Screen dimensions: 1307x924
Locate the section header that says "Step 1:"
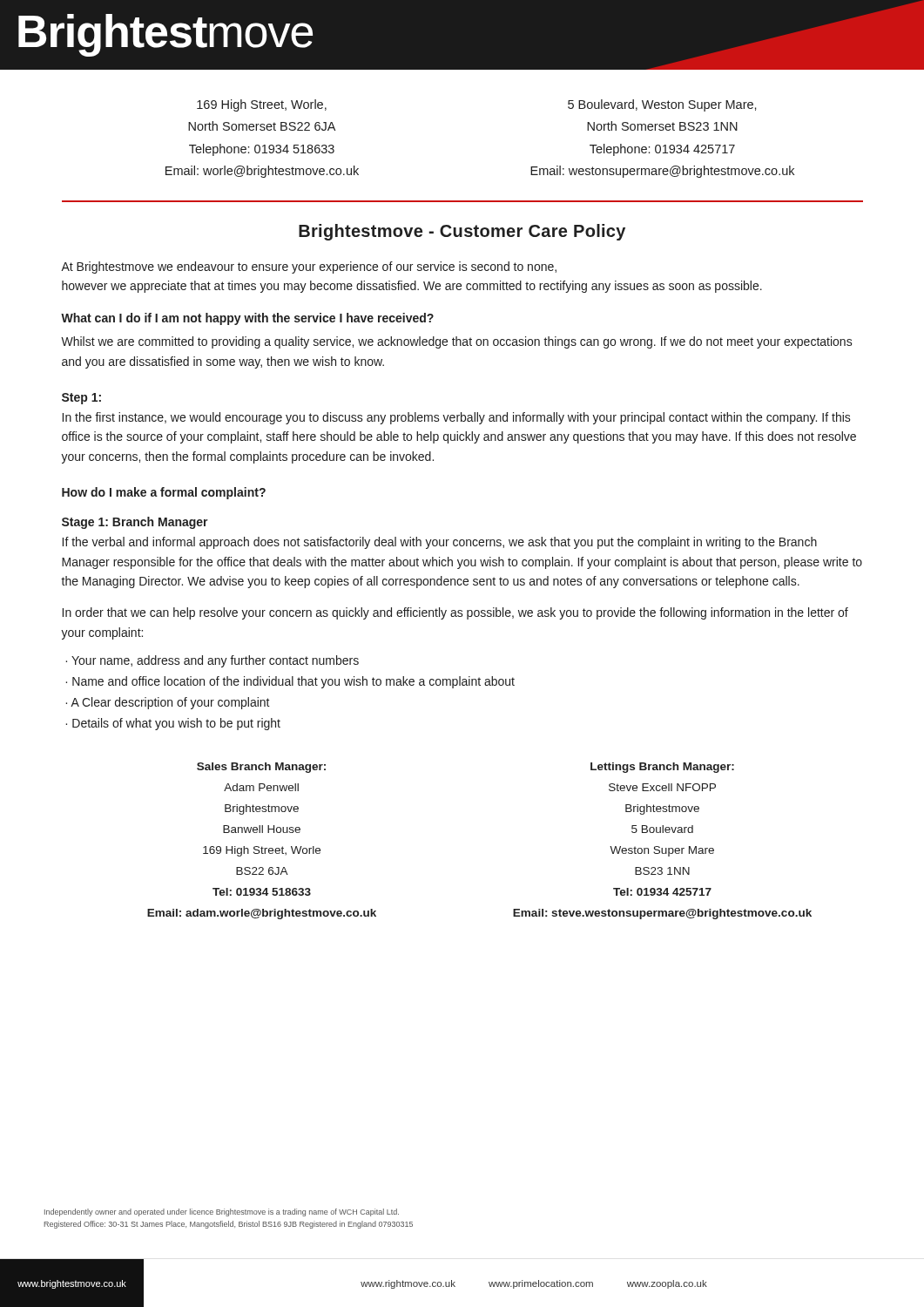coord(82,397)
